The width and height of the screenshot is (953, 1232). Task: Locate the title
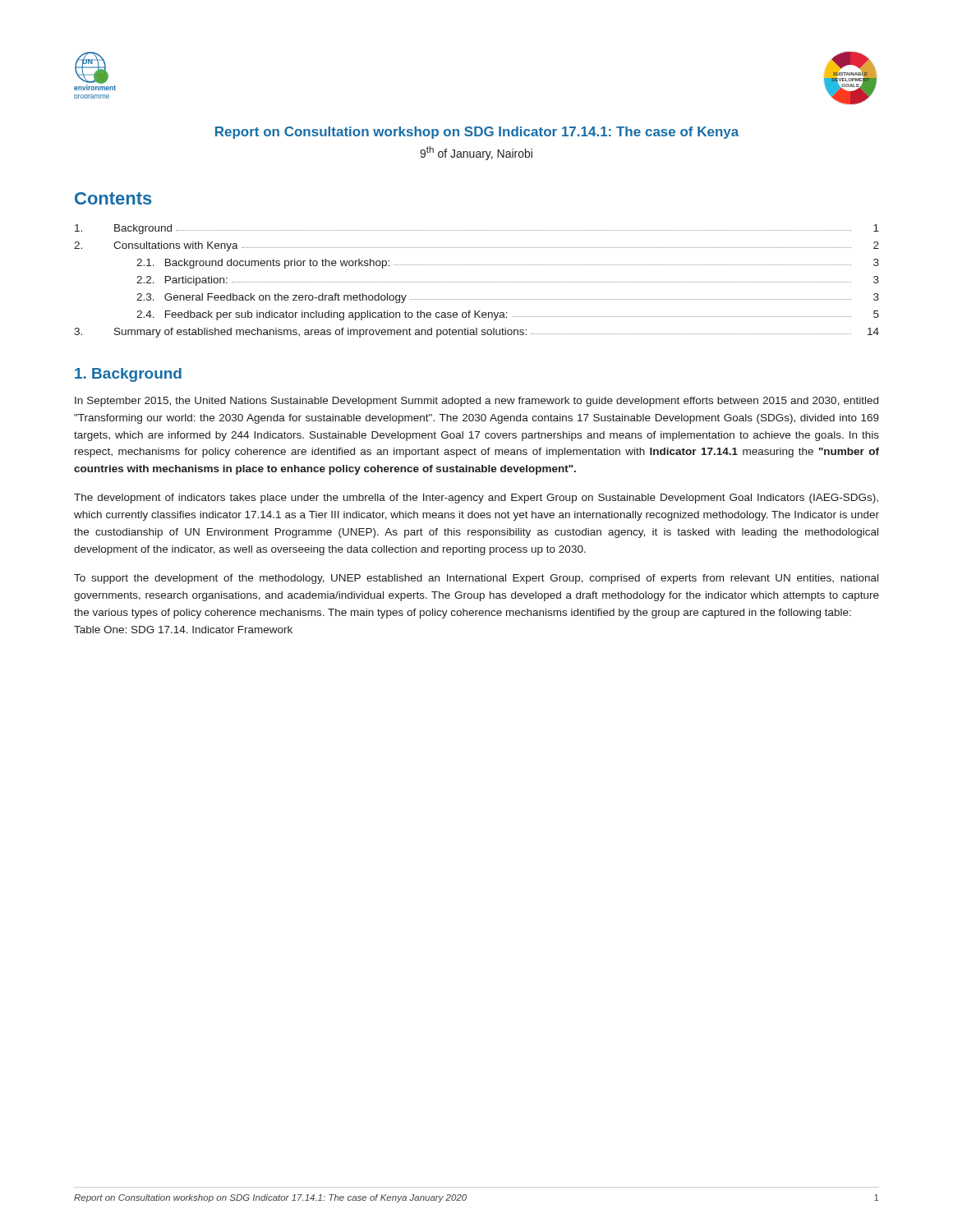tap(476, 142)
